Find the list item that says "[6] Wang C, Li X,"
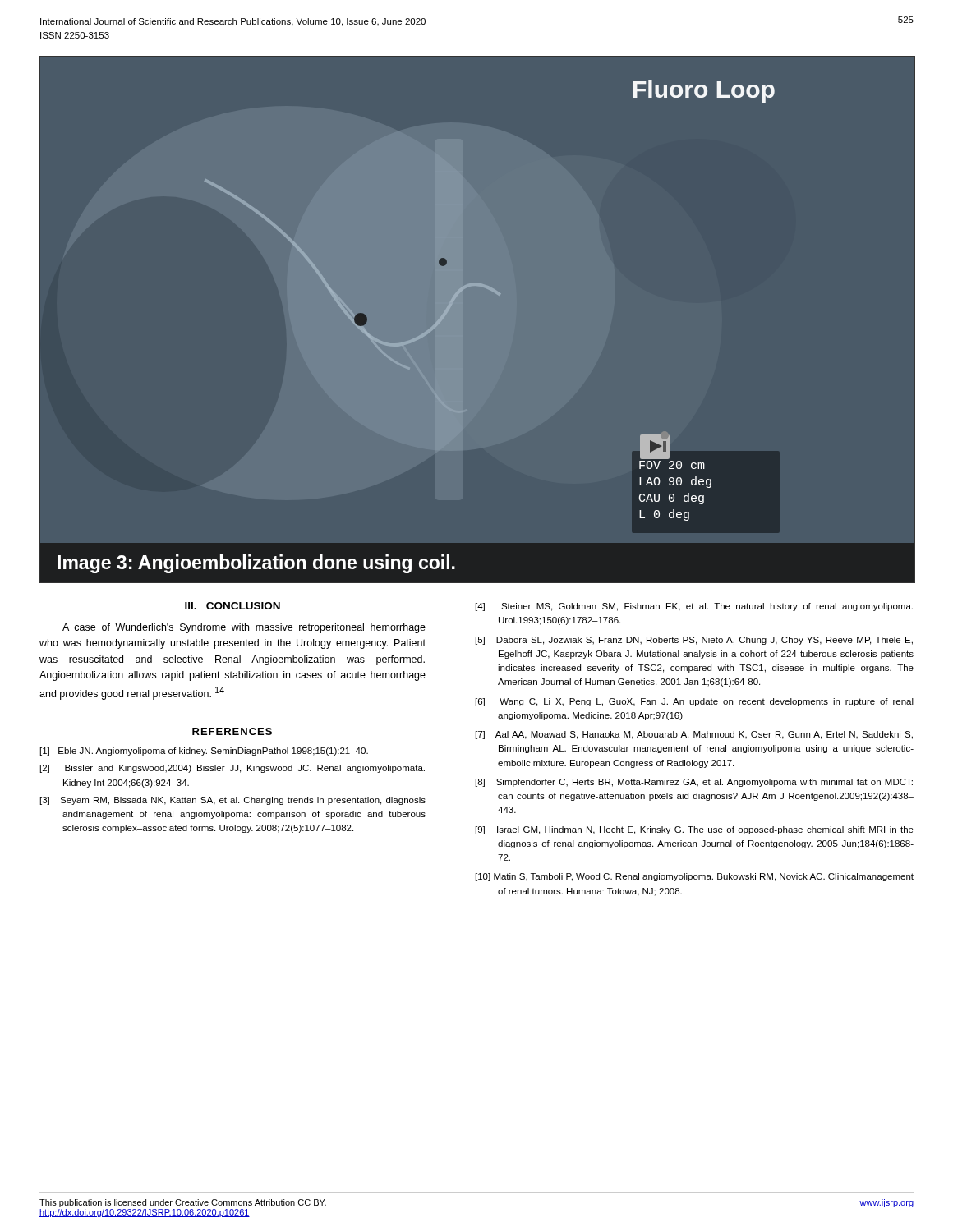This screenshot has width=953, height=1232. 694,708
